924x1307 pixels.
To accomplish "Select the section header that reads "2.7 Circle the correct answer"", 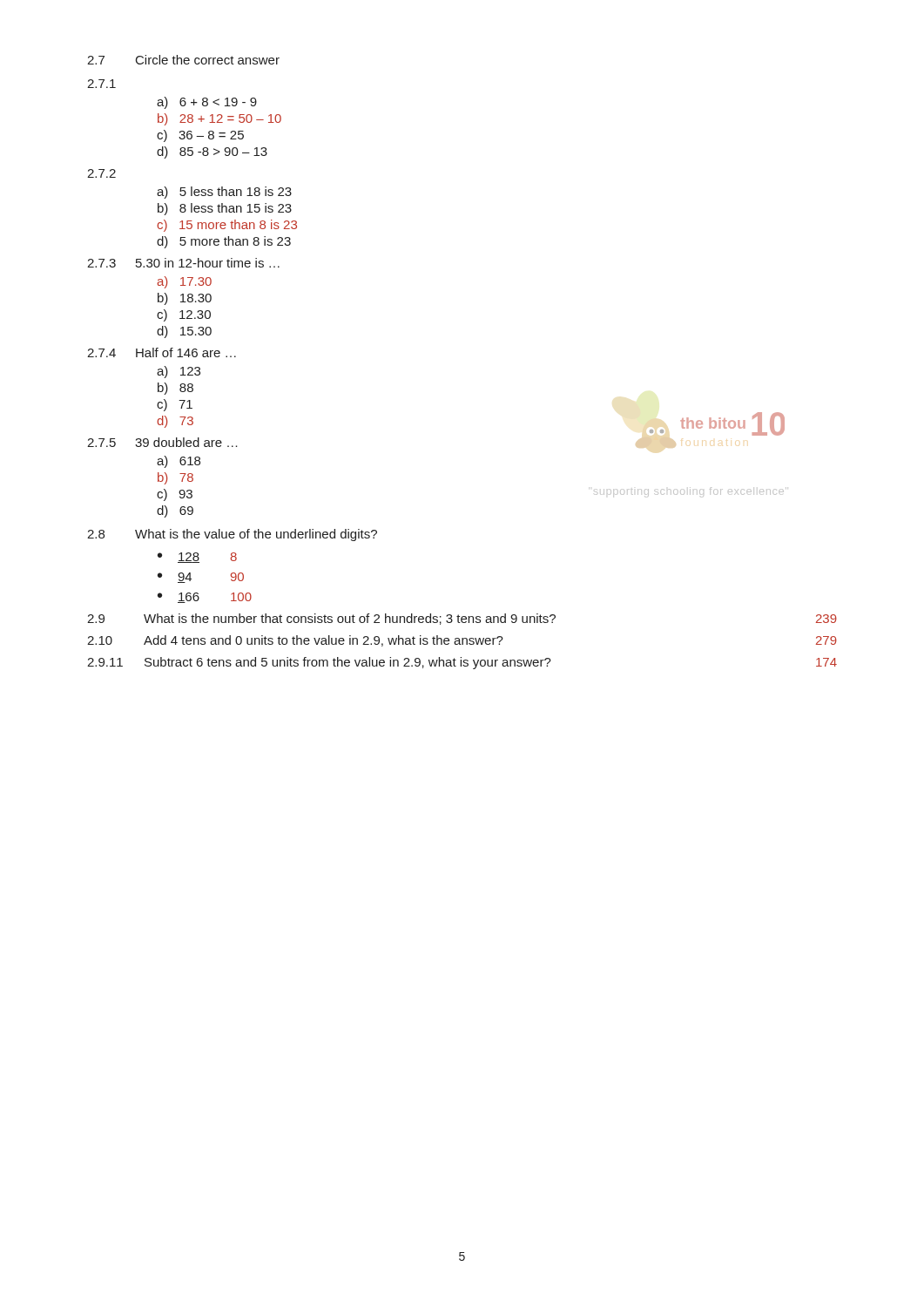I will point(183,60).
